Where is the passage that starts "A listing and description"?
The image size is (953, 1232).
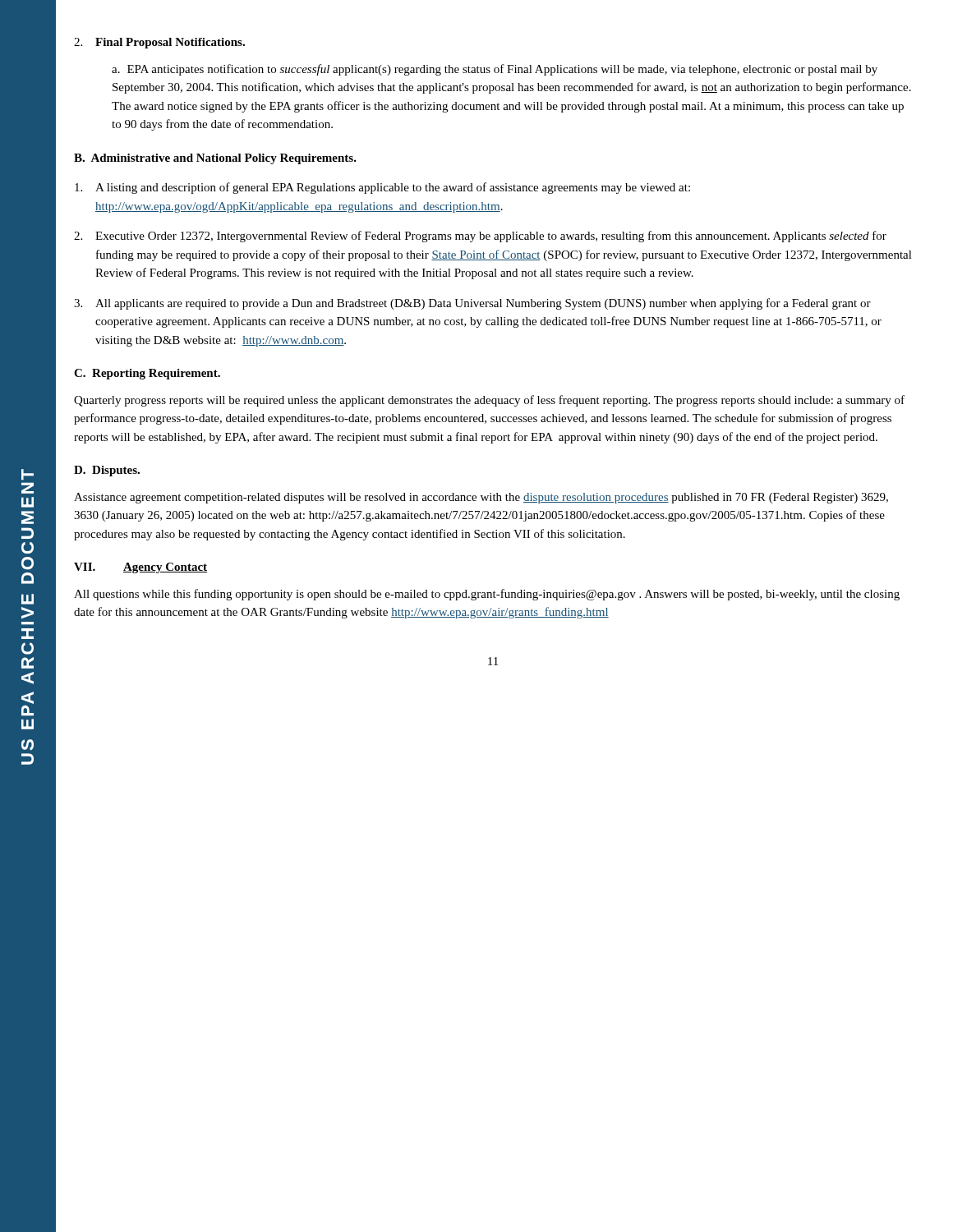[x=382, y=197]
